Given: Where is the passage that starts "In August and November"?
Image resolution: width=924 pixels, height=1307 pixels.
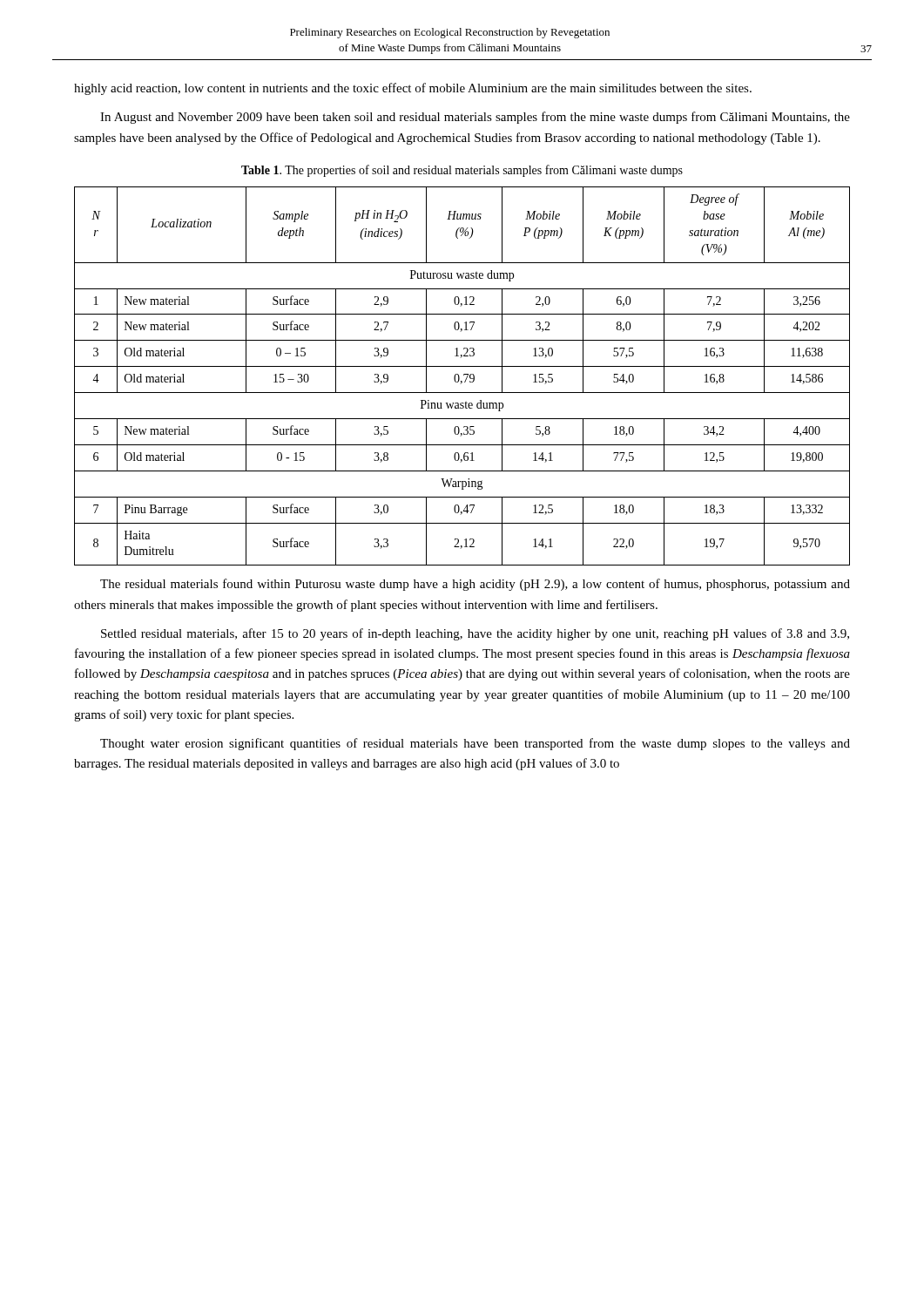Looking at the screenshot, I should (462, 128).
